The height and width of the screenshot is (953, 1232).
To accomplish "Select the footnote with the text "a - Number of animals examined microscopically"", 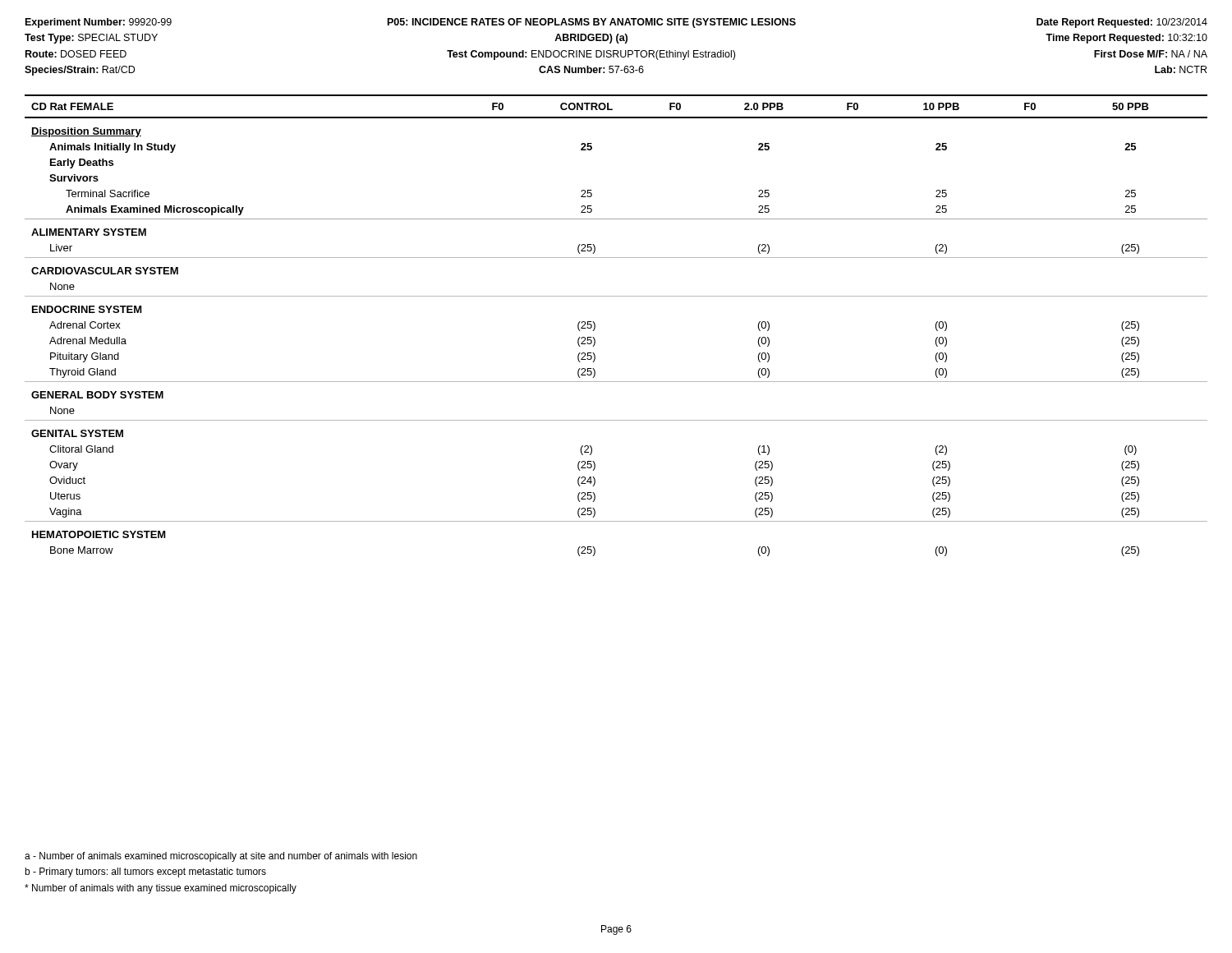I will [221, 872].
